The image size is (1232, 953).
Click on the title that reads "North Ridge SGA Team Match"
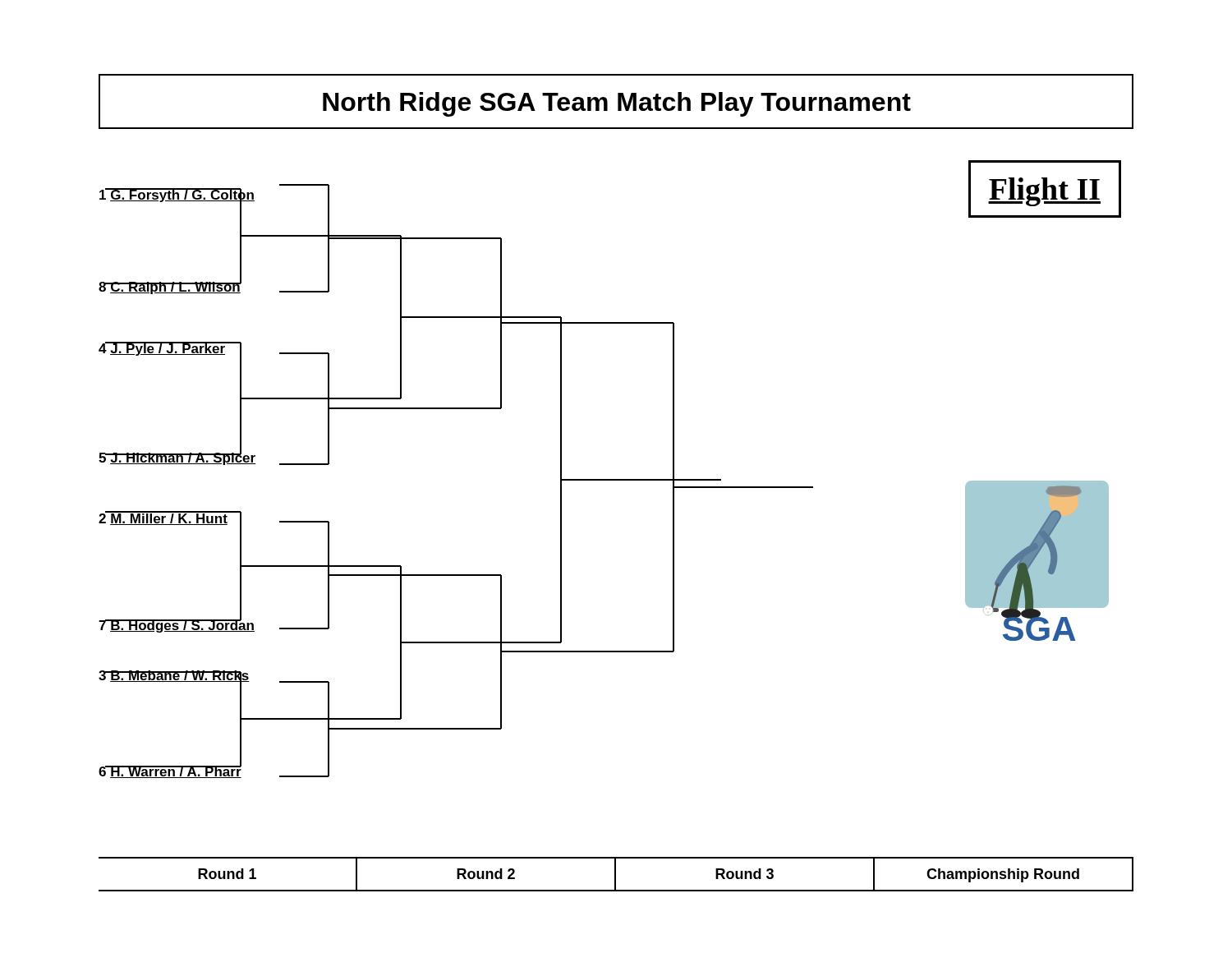pos(616,102)
